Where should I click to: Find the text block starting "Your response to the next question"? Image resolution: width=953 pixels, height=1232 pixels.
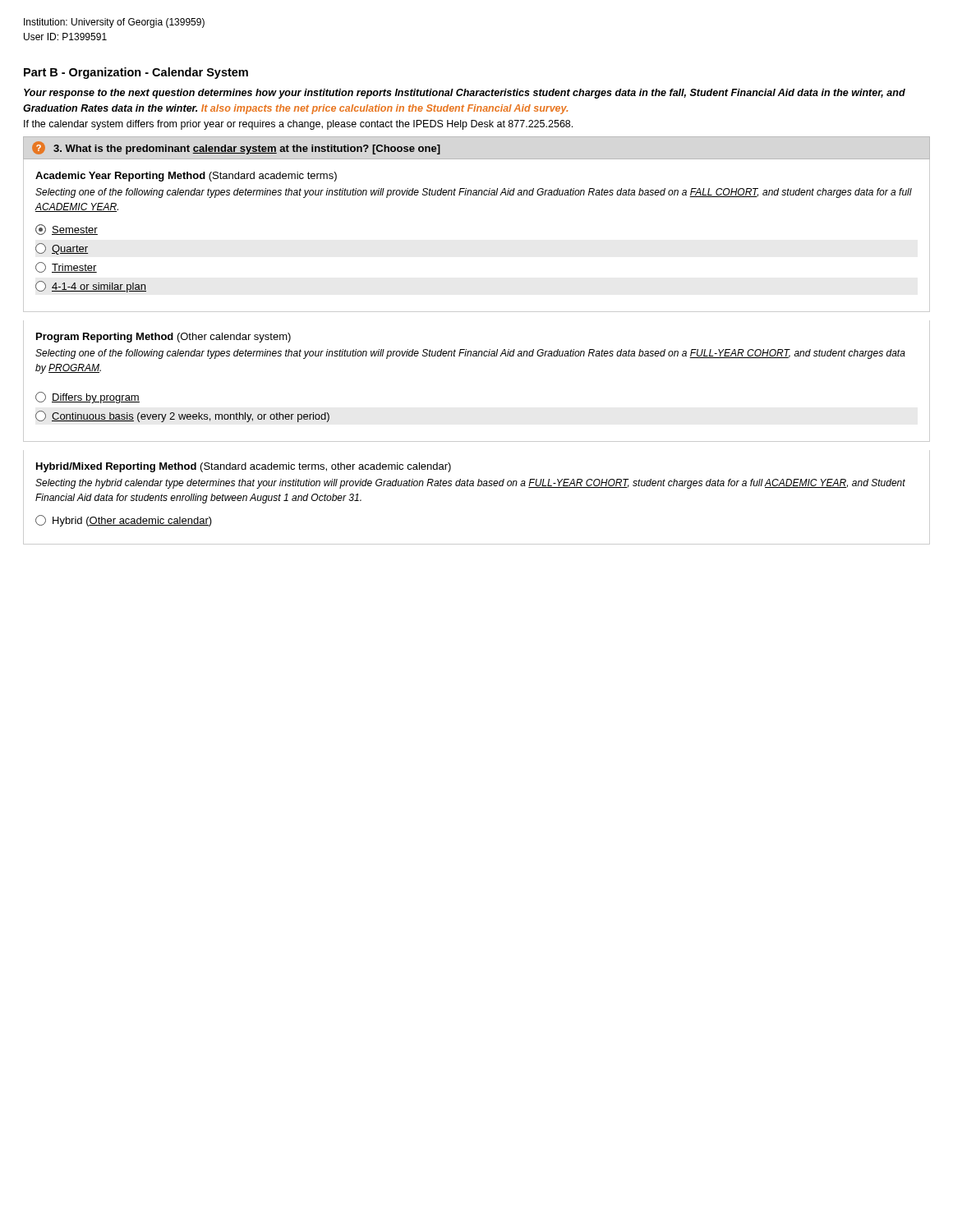[464, 108]
